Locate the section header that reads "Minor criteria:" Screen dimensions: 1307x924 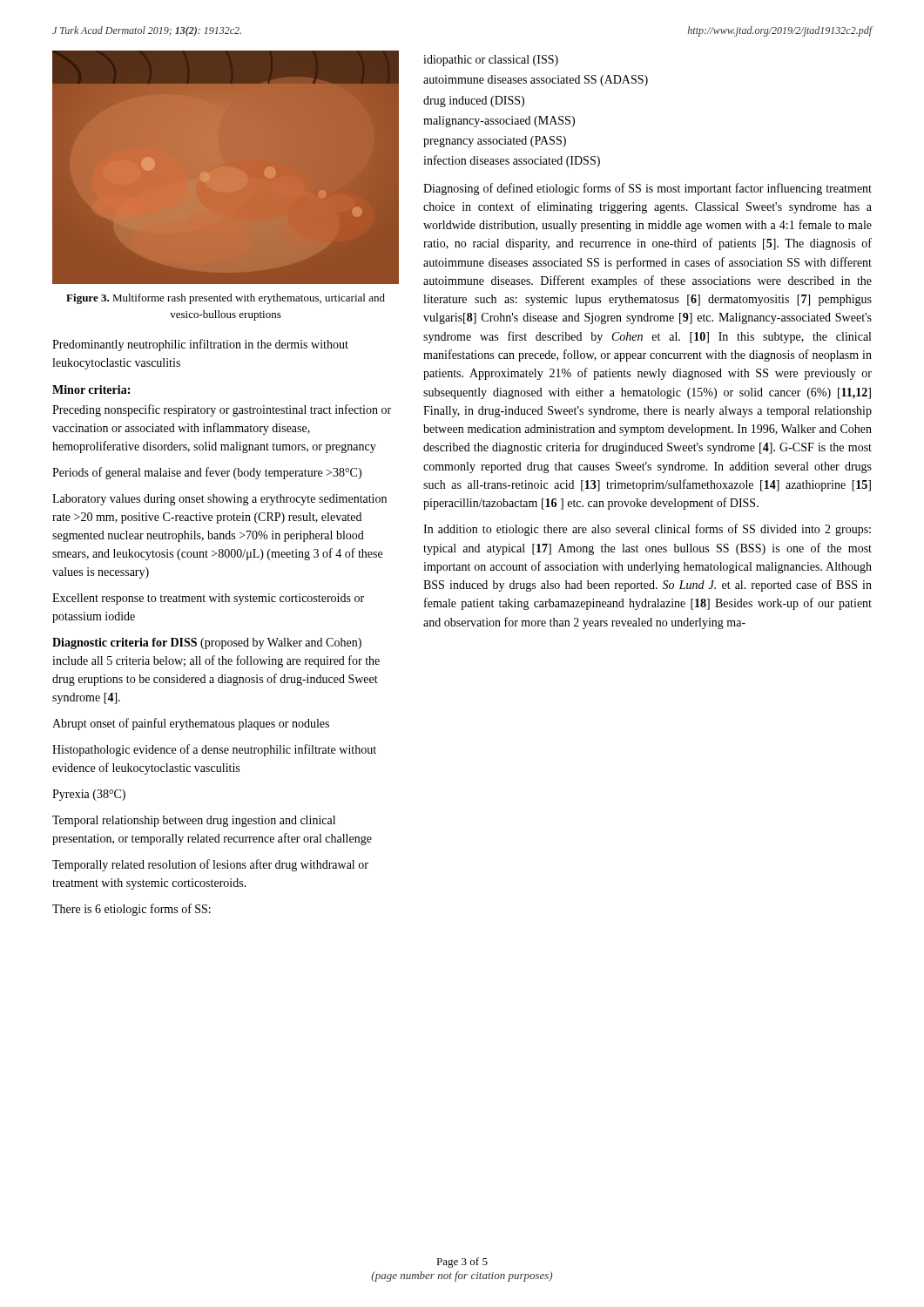pyautogui.click(x=92, y=390)
